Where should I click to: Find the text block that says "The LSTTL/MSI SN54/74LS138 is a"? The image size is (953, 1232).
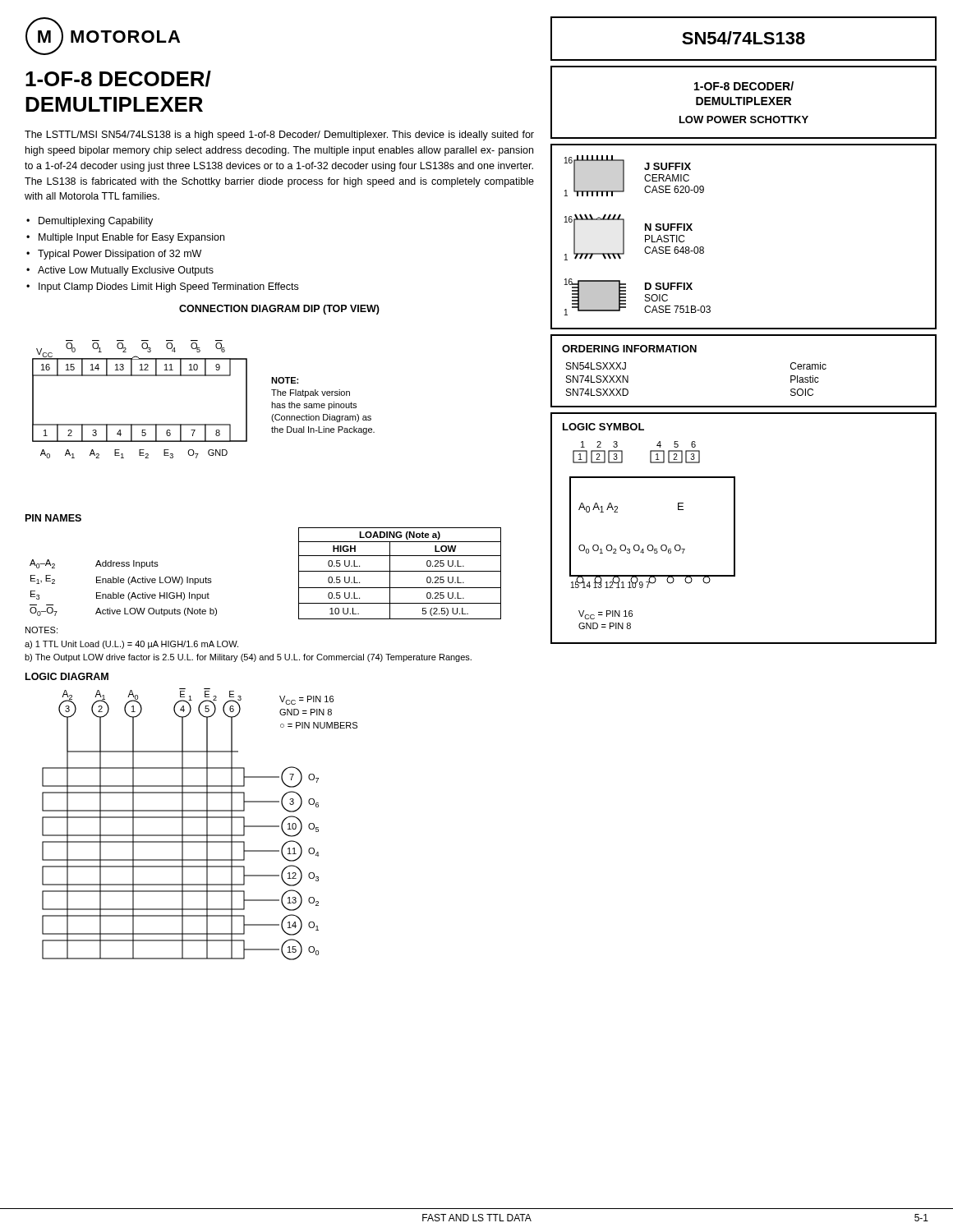click(279, 166)
